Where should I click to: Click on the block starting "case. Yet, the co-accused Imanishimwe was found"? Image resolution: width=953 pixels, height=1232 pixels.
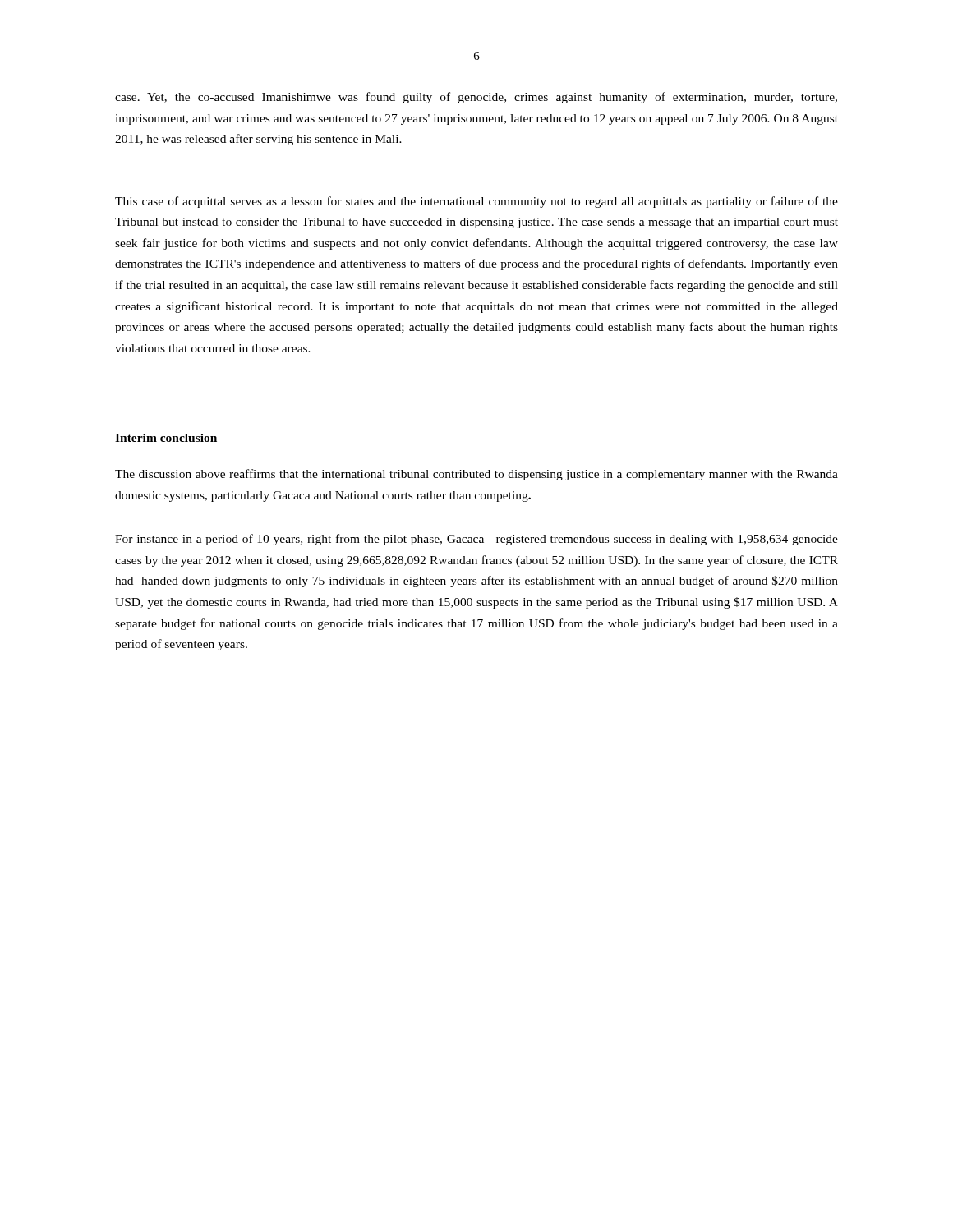coord(476,118)
